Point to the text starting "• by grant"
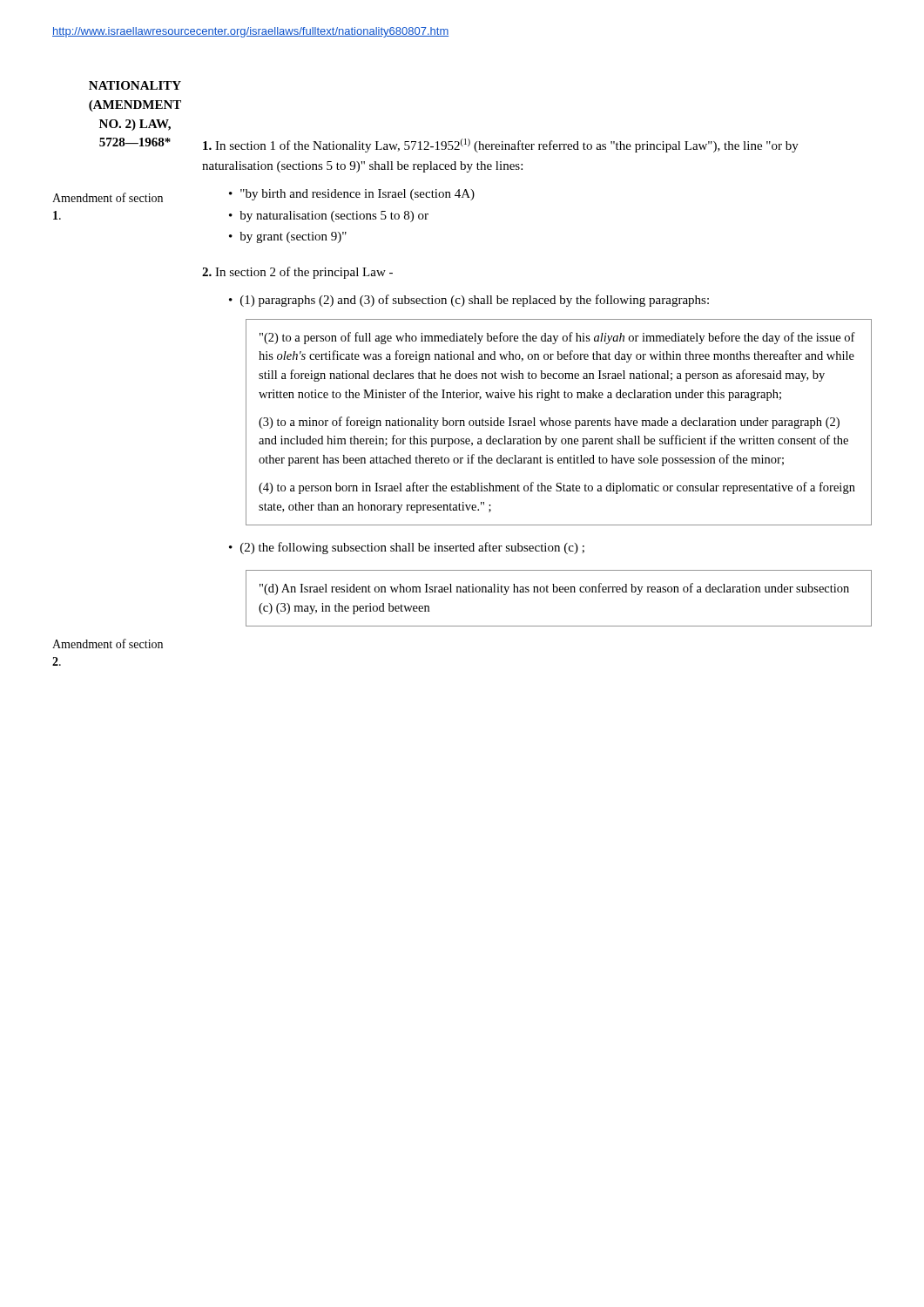 tap(288, 236)
